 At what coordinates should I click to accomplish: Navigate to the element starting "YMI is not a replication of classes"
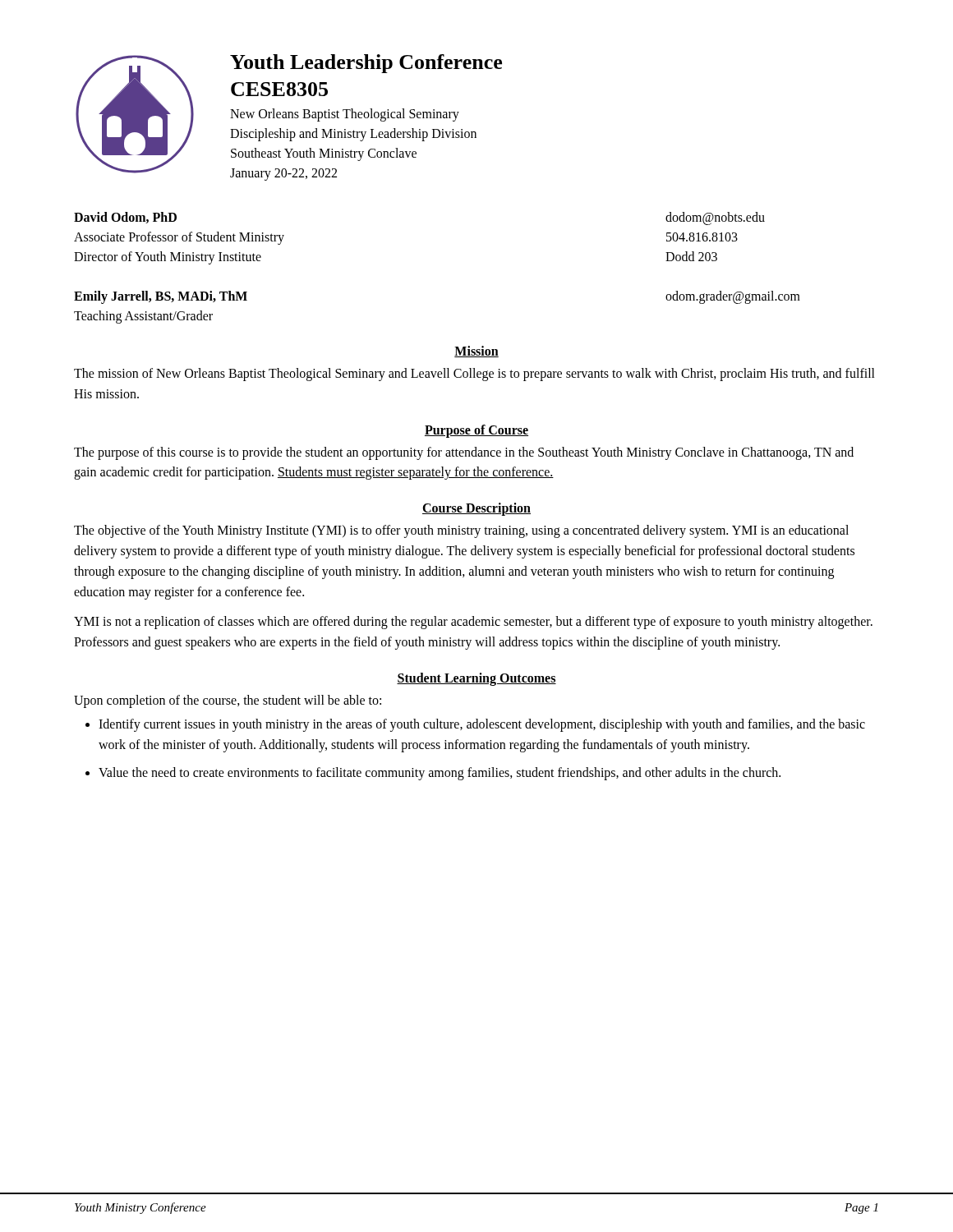[473, 632]
